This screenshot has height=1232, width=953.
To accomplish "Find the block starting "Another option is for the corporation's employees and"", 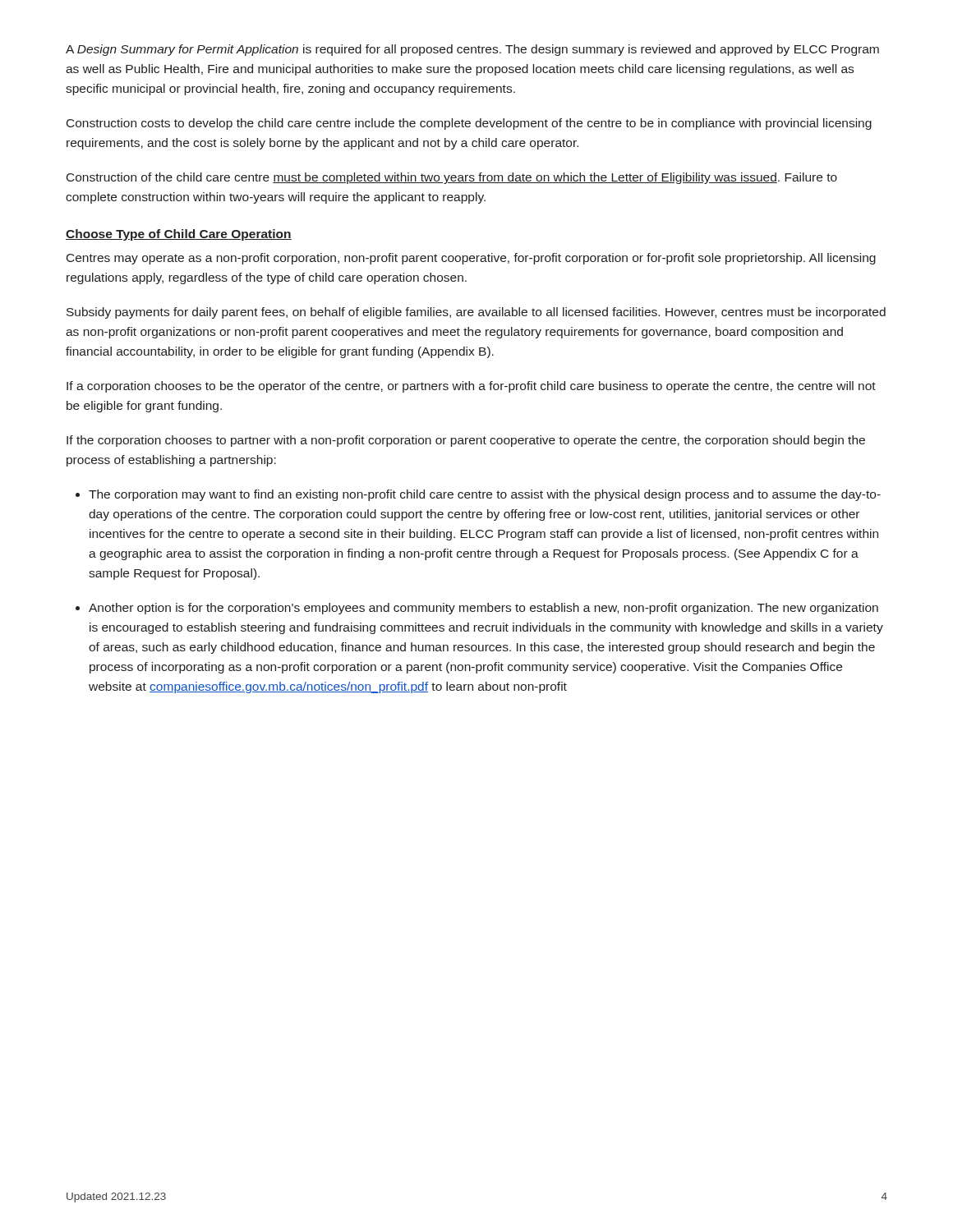I will (x=486, y=647).
